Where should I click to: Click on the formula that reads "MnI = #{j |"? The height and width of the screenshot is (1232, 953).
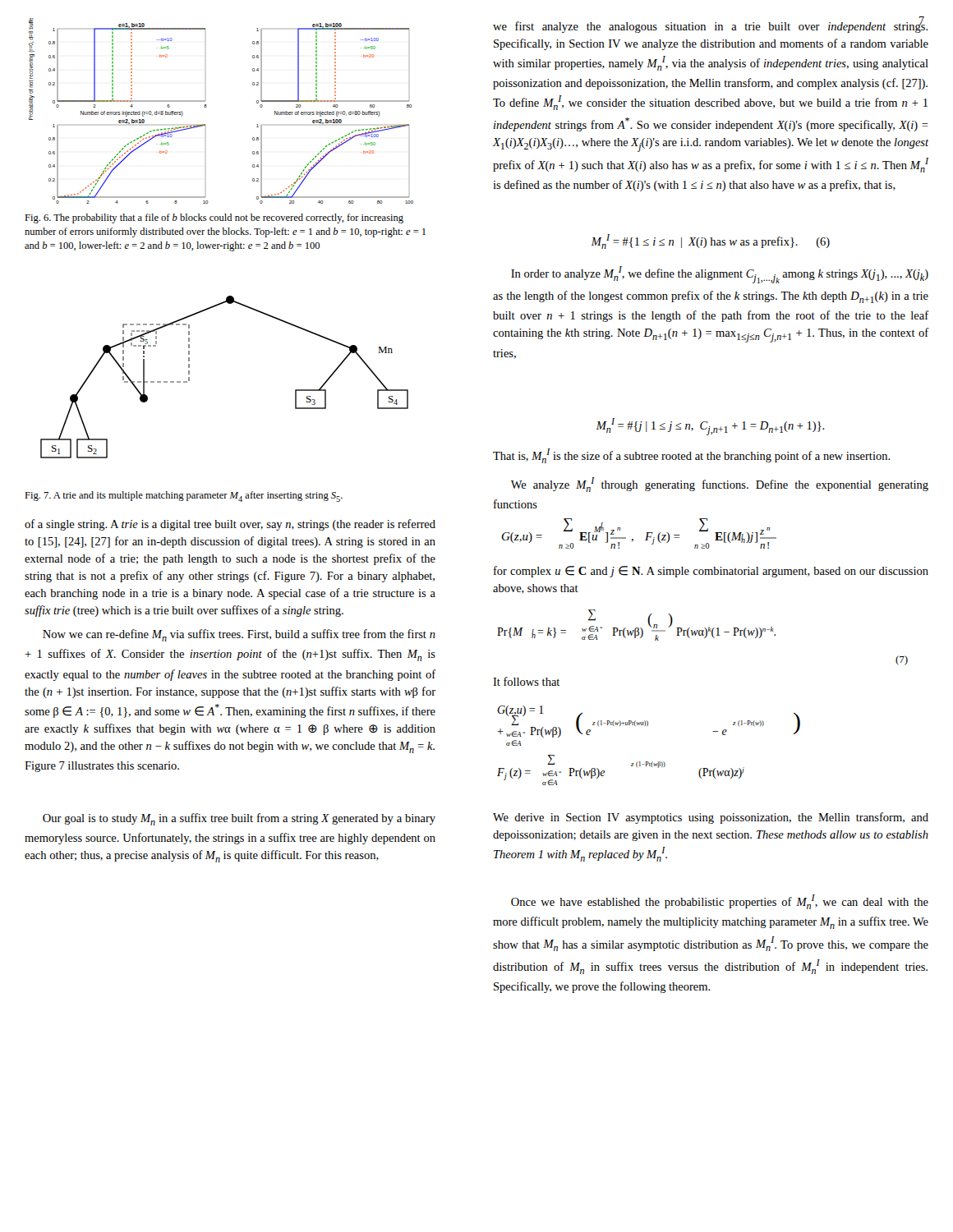[711, 425]
